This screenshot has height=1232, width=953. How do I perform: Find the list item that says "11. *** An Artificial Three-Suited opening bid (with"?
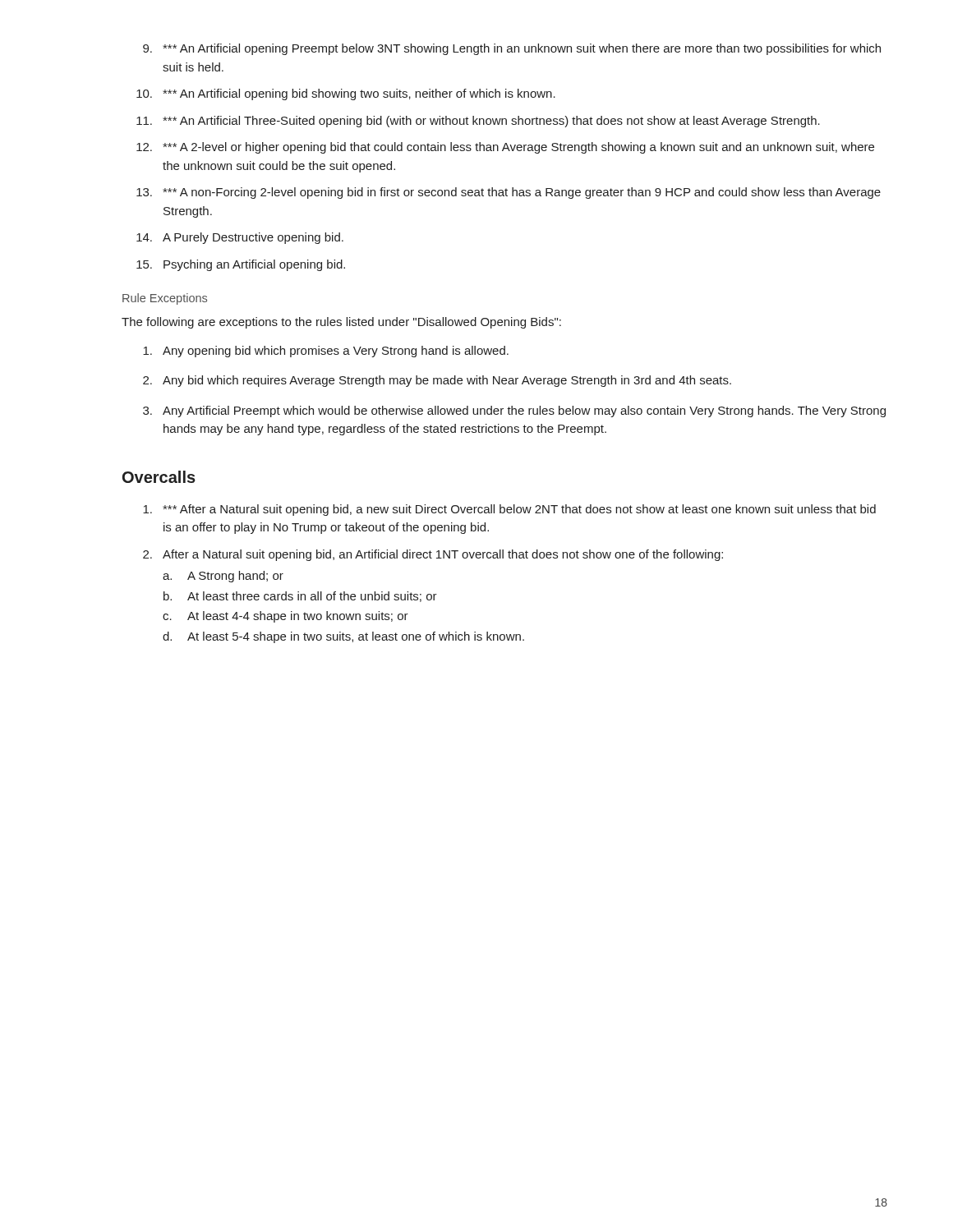point(504,120)
